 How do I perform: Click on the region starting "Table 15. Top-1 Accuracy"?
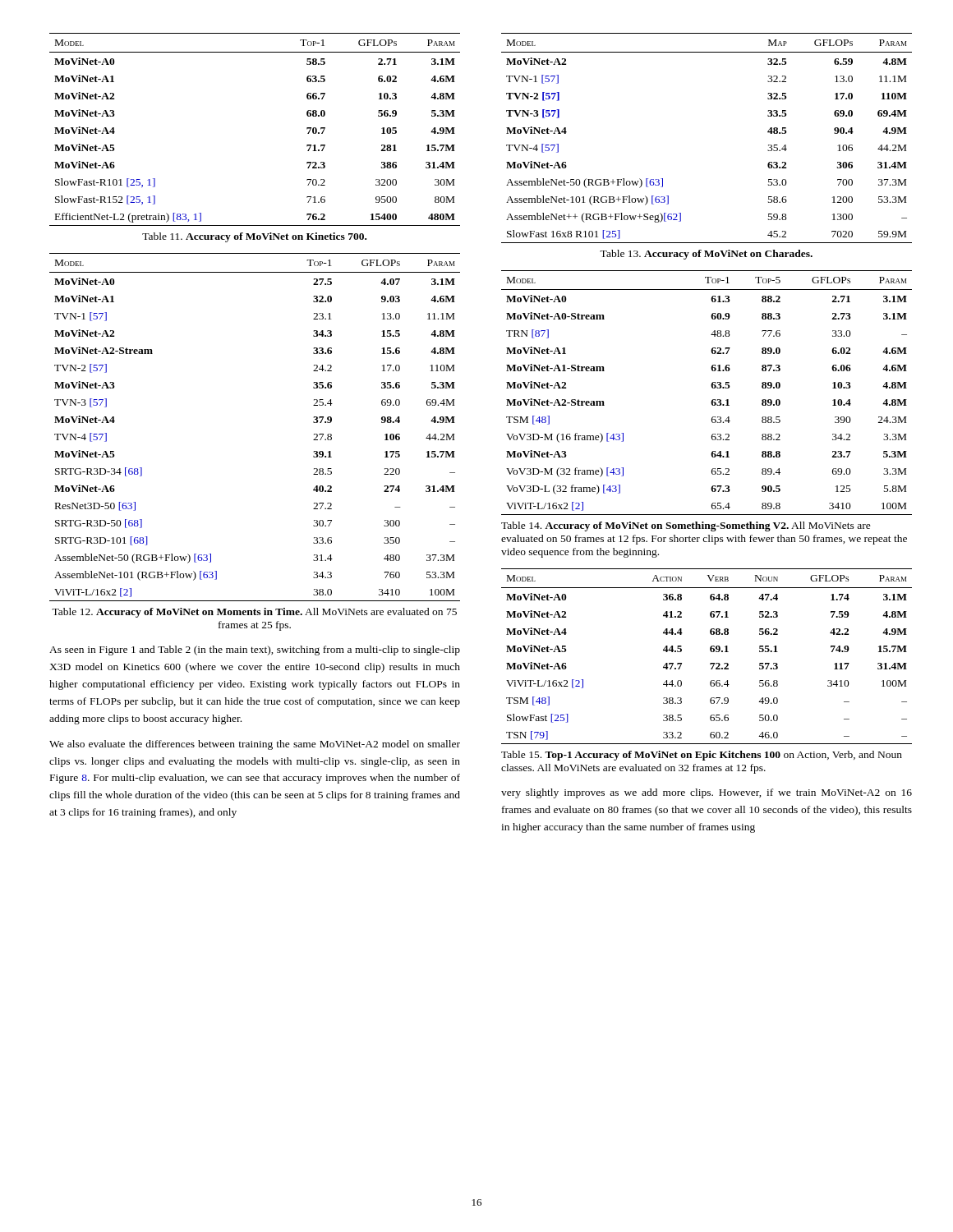pos(702,761)
